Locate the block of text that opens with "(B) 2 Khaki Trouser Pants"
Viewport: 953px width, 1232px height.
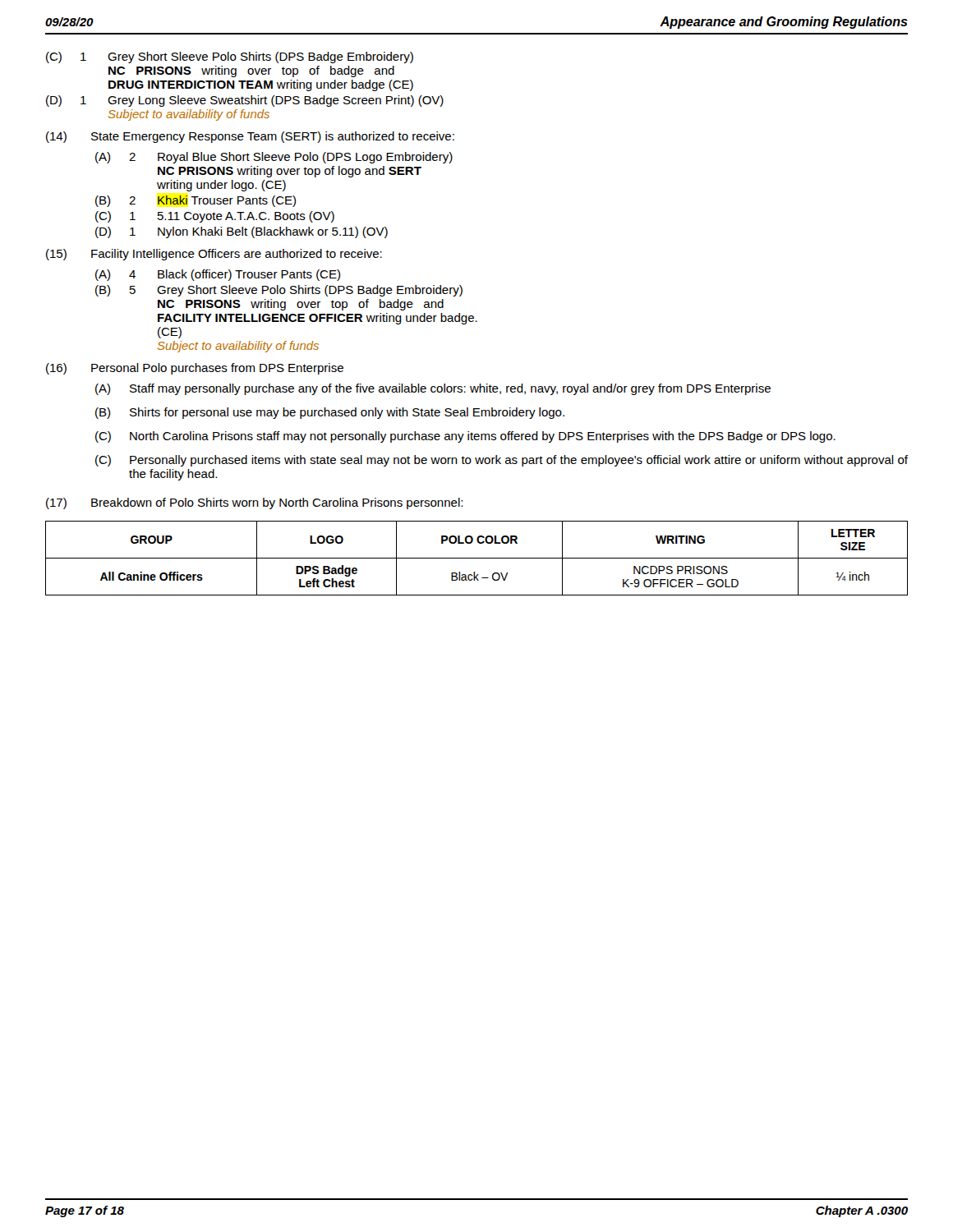(196, 201)
